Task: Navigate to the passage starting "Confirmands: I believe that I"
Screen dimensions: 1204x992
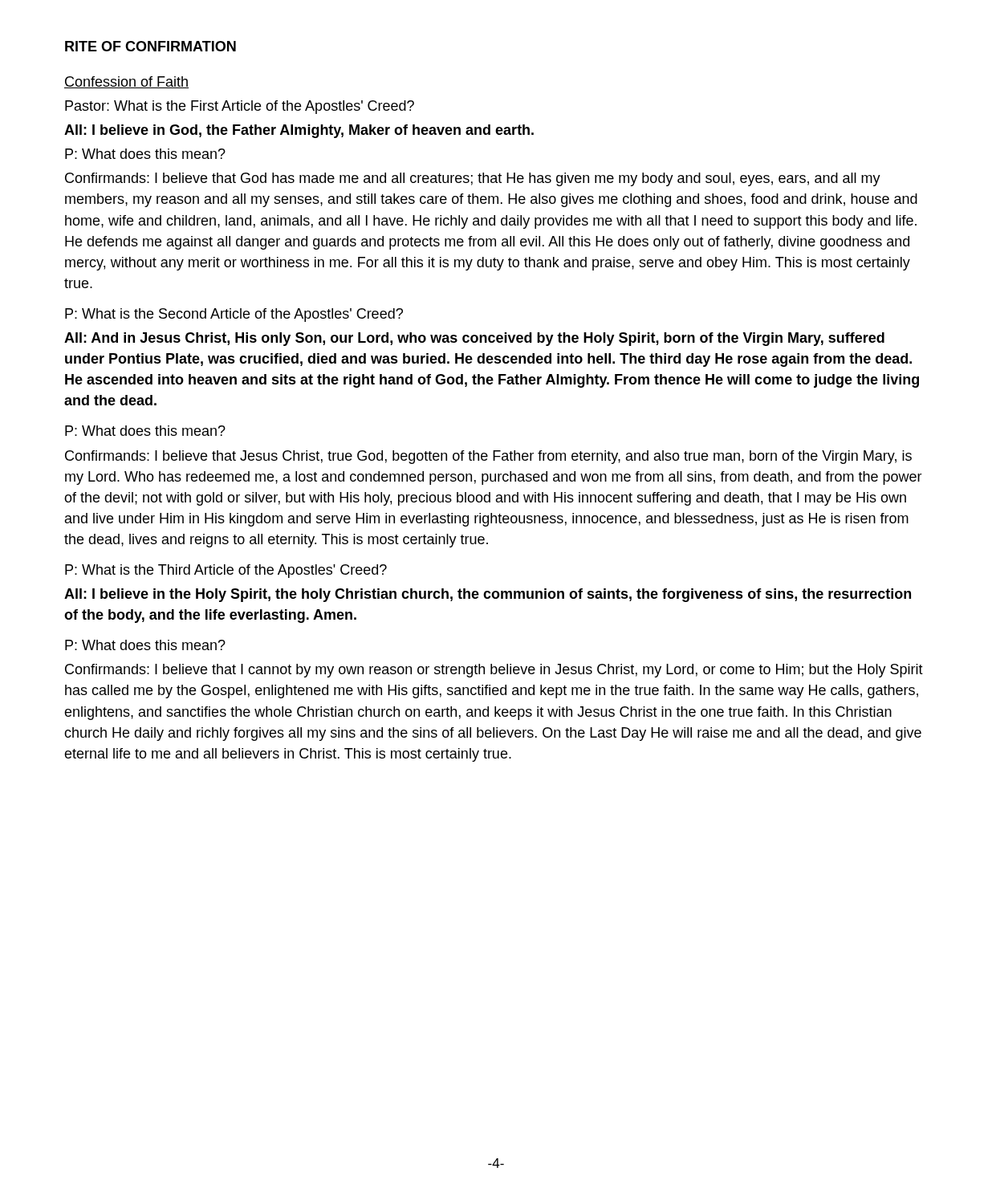Action: [x=493, y=712]
